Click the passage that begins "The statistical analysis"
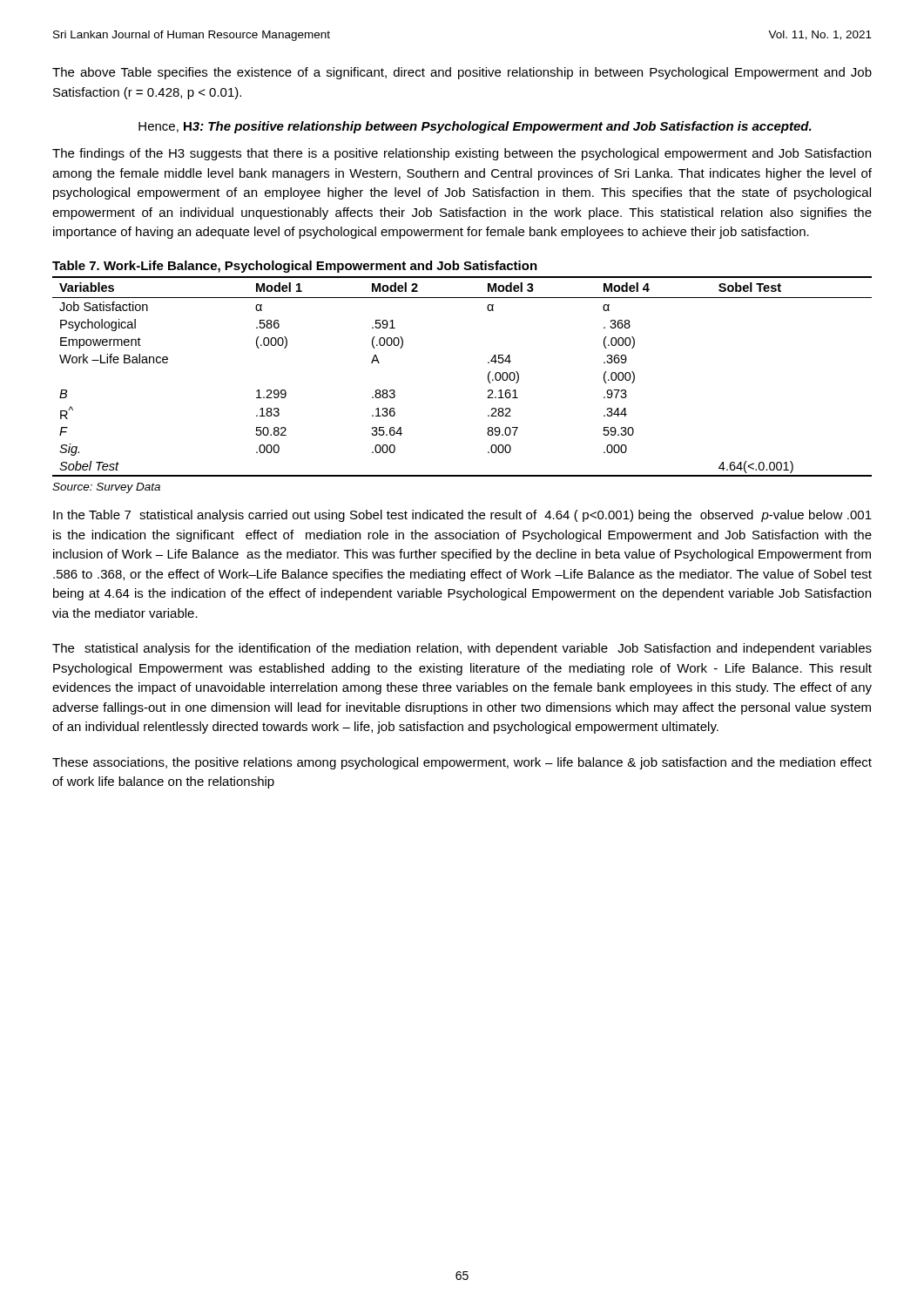This screenshot has width=924, height=1307. [462, 687]
